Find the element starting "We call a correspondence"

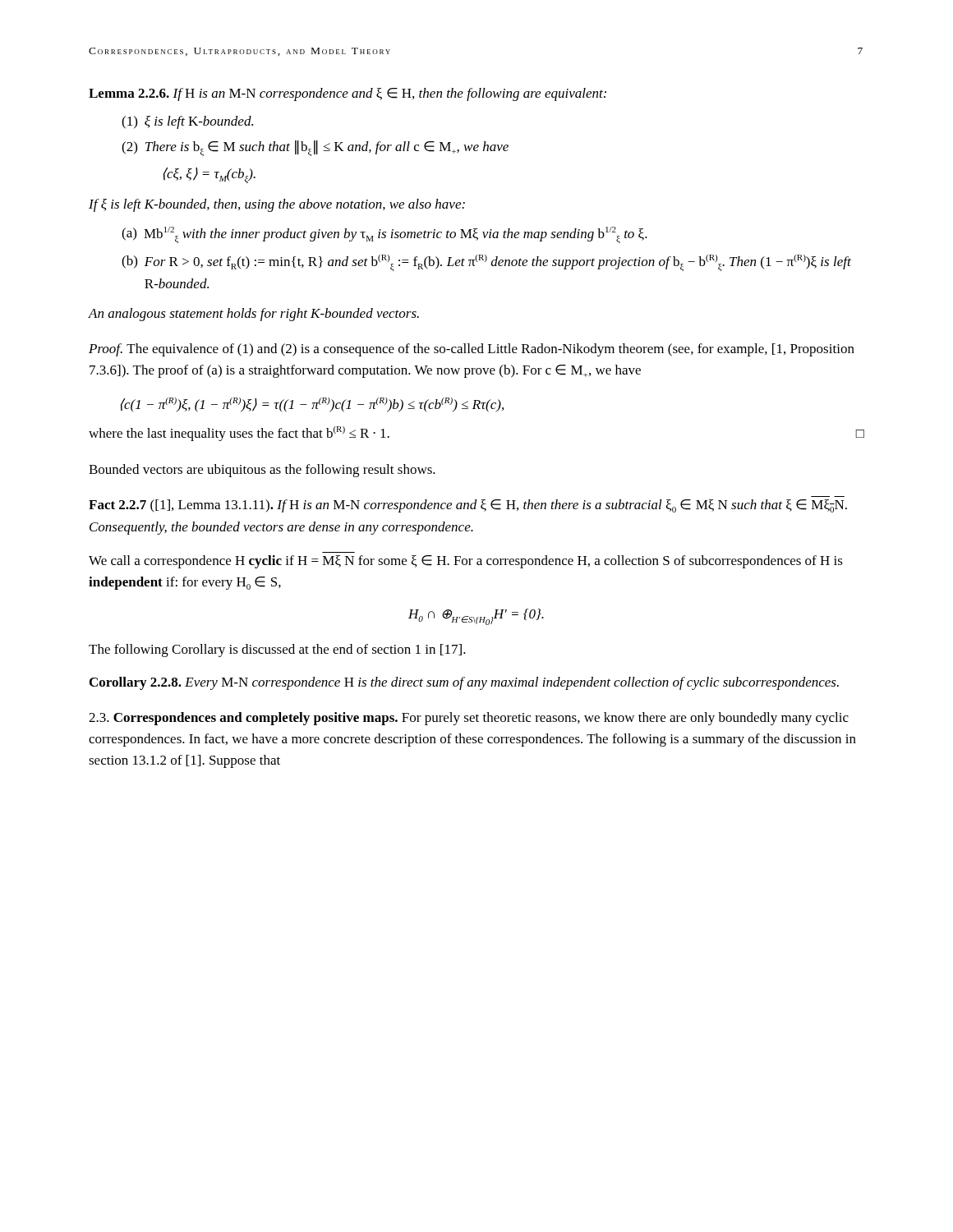pyautogui.click(x=466, y=572)
